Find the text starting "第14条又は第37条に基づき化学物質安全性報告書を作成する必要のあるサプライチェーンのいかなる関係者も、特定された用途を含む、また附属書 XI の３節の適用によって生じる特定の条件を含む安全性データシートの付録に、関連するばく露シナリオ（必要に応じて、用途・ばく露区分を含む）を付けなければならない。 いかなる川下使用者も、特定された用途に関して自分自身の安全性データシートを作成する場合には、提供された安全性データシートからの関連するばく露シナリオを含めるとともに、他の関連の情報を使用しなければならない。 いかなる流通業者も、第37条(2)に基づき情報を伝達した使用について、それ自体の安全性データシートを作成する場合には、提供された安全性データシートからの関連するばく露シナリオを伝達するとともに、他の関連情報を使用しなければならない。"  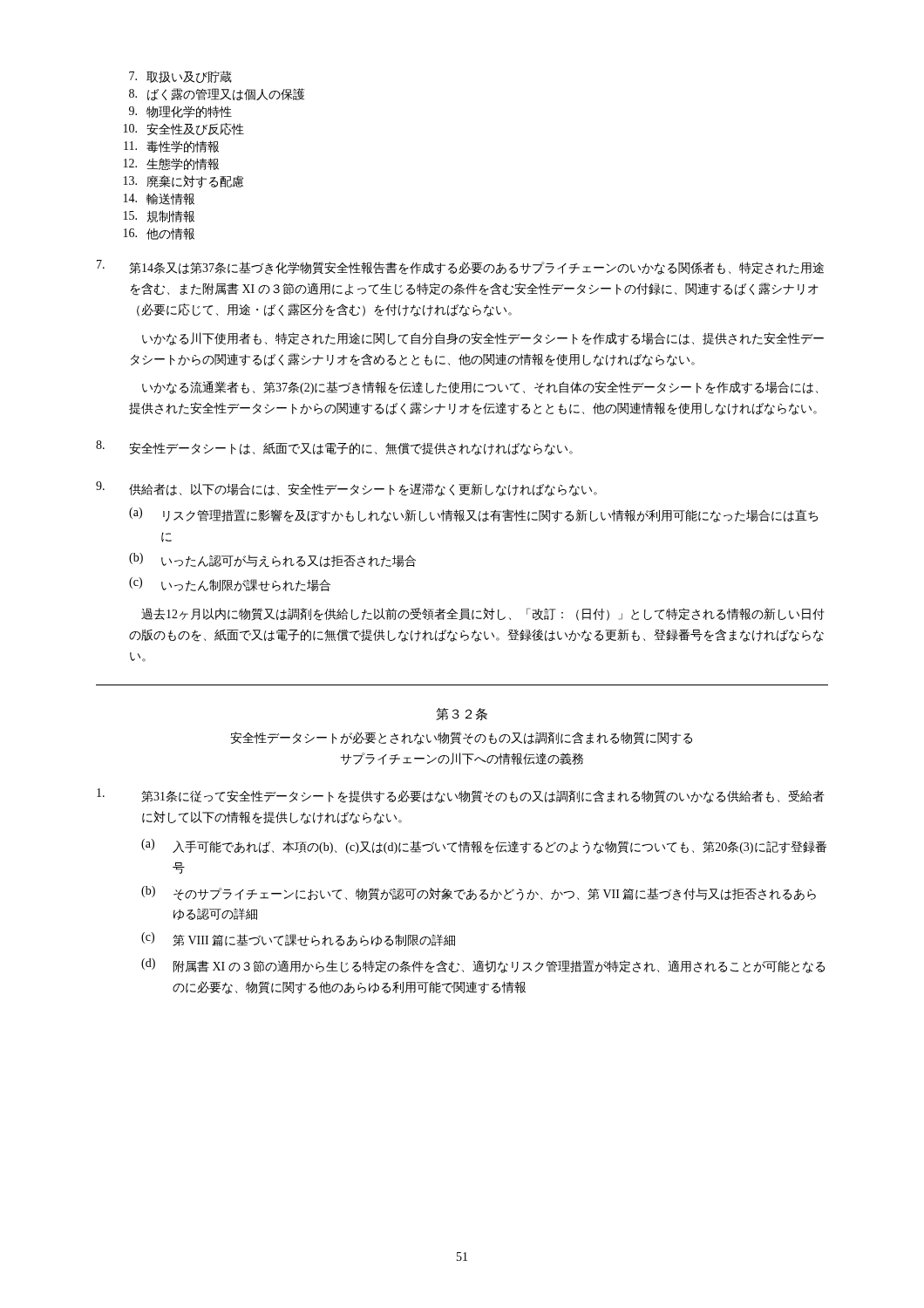tap(462, 342)
